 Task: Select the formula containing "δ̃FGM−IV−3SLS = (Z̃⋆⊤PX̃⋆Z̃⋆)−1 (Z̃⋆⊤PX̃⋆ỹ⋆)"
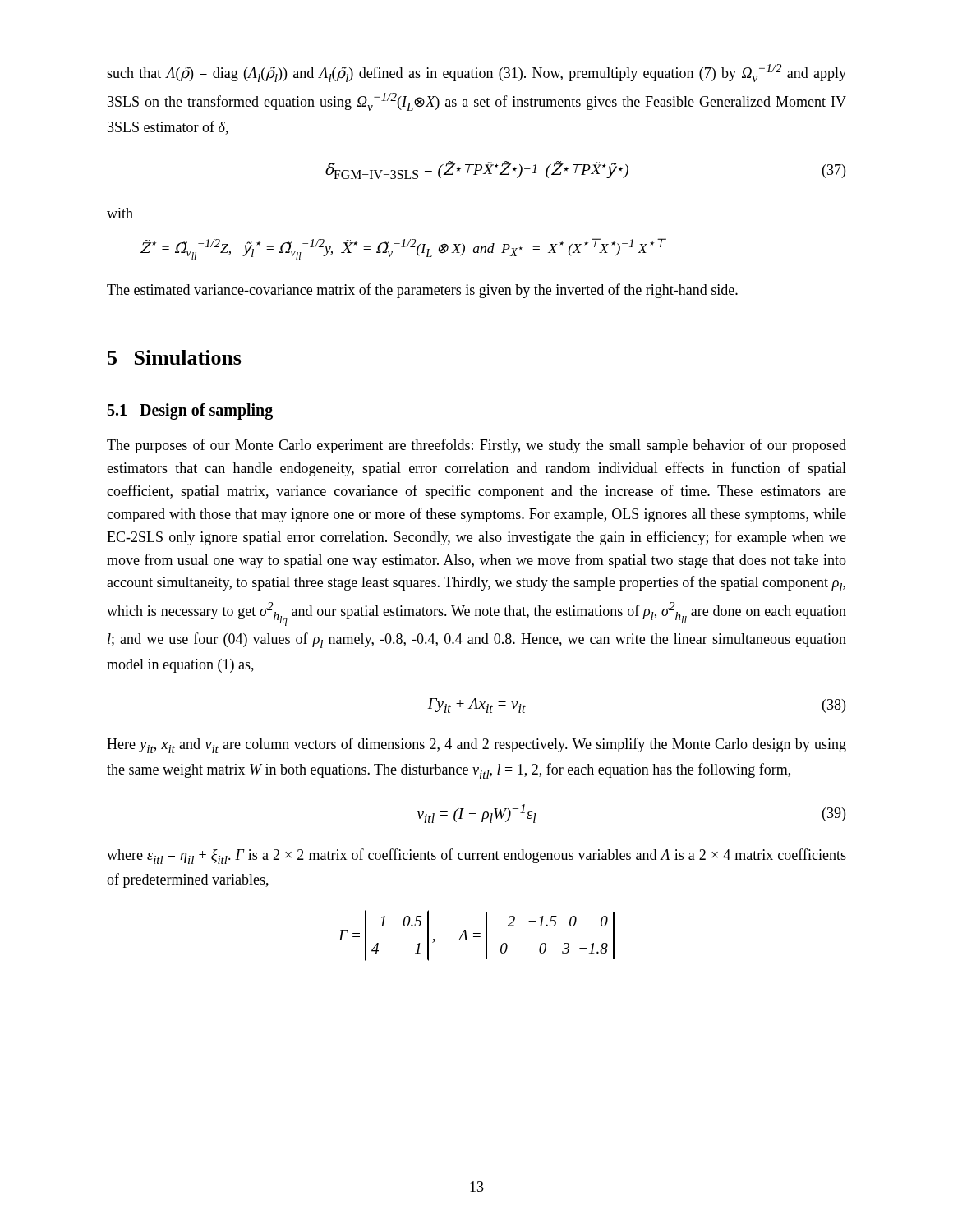coord(585,171)
